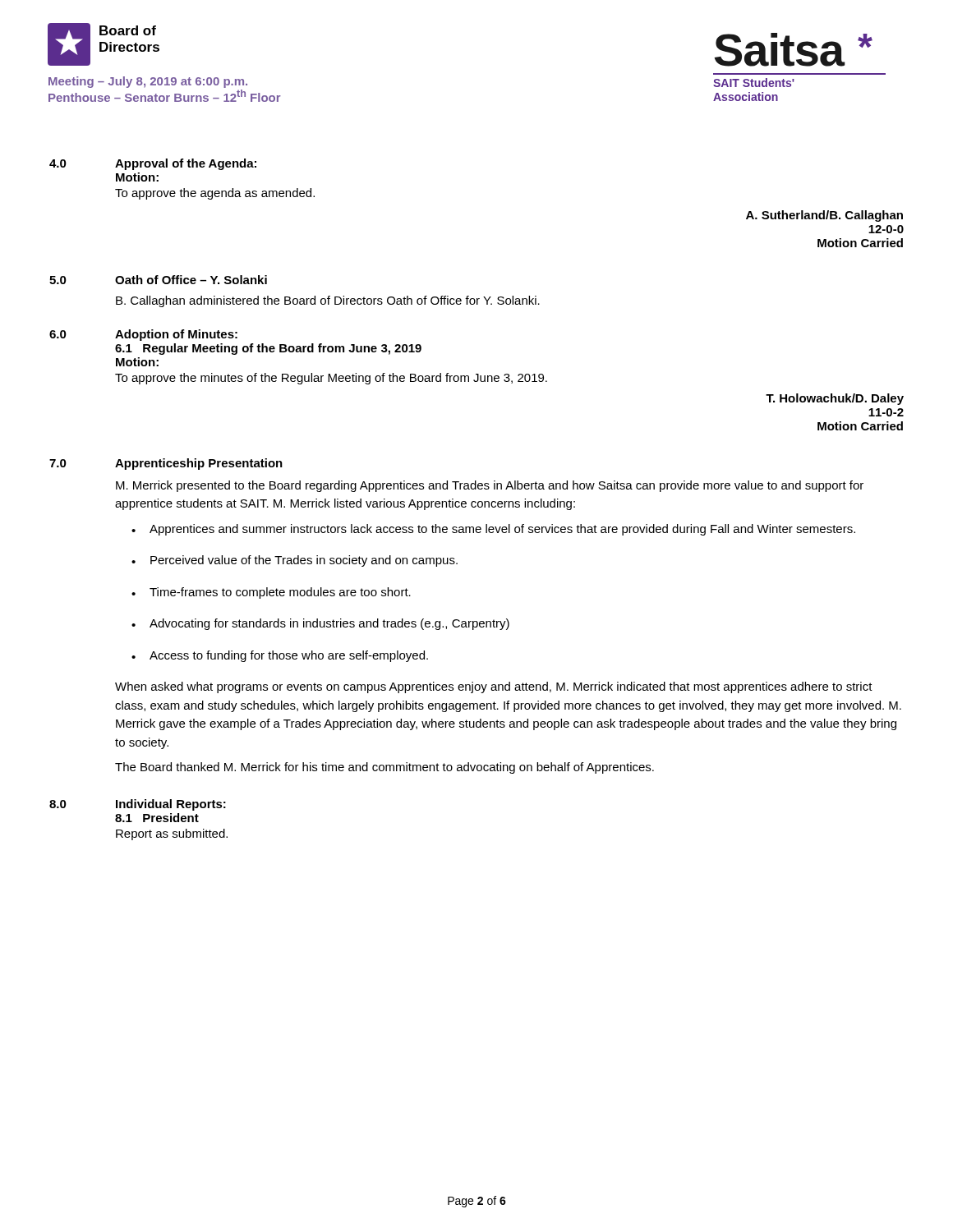The height and width of the screenshot is (1232, 953).
Task: Select the text starting "• Advocating for standards"
Action: pyautogui.click(x=518, y=624)
